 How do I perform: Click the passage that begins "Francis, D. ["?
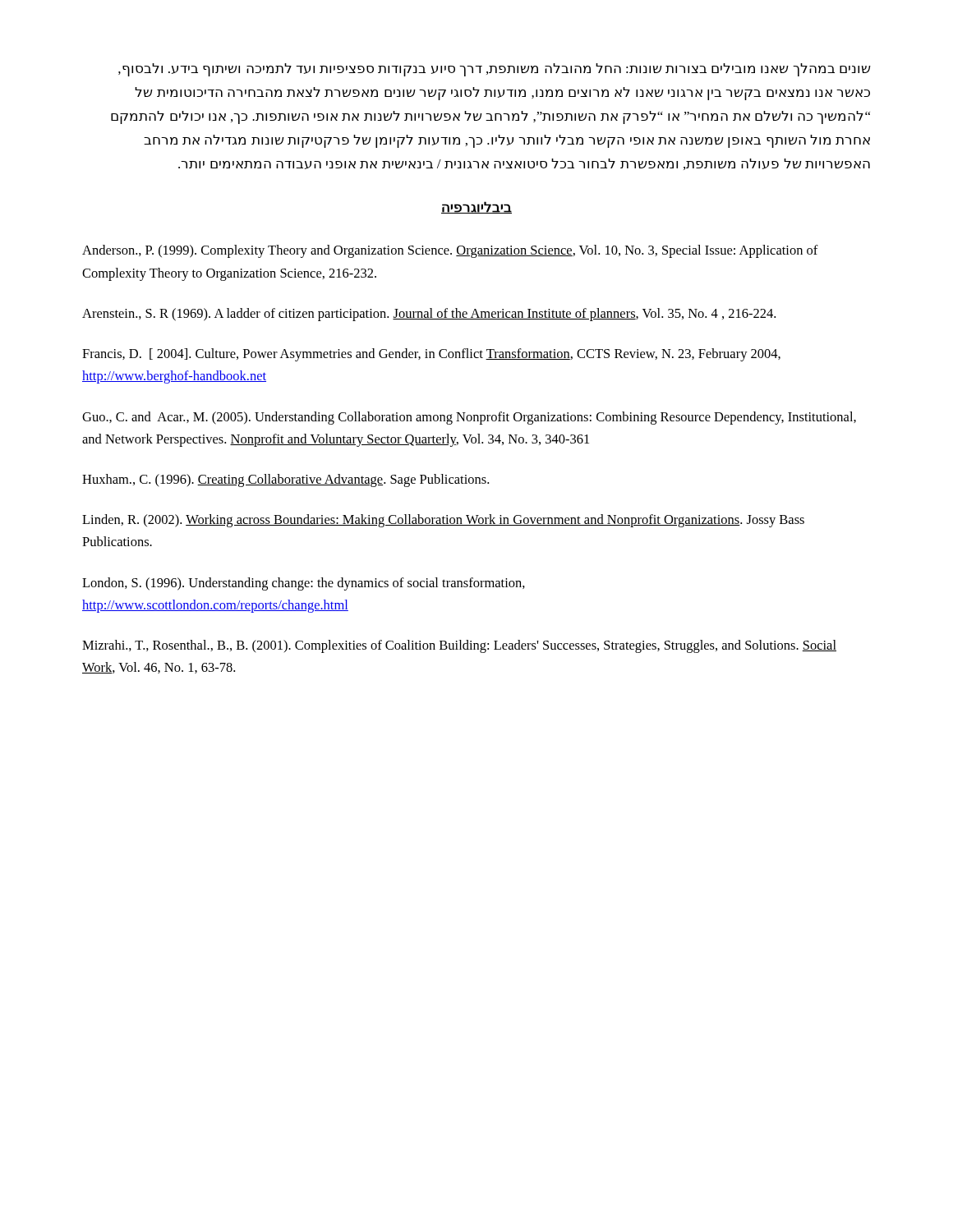point(432,365)
